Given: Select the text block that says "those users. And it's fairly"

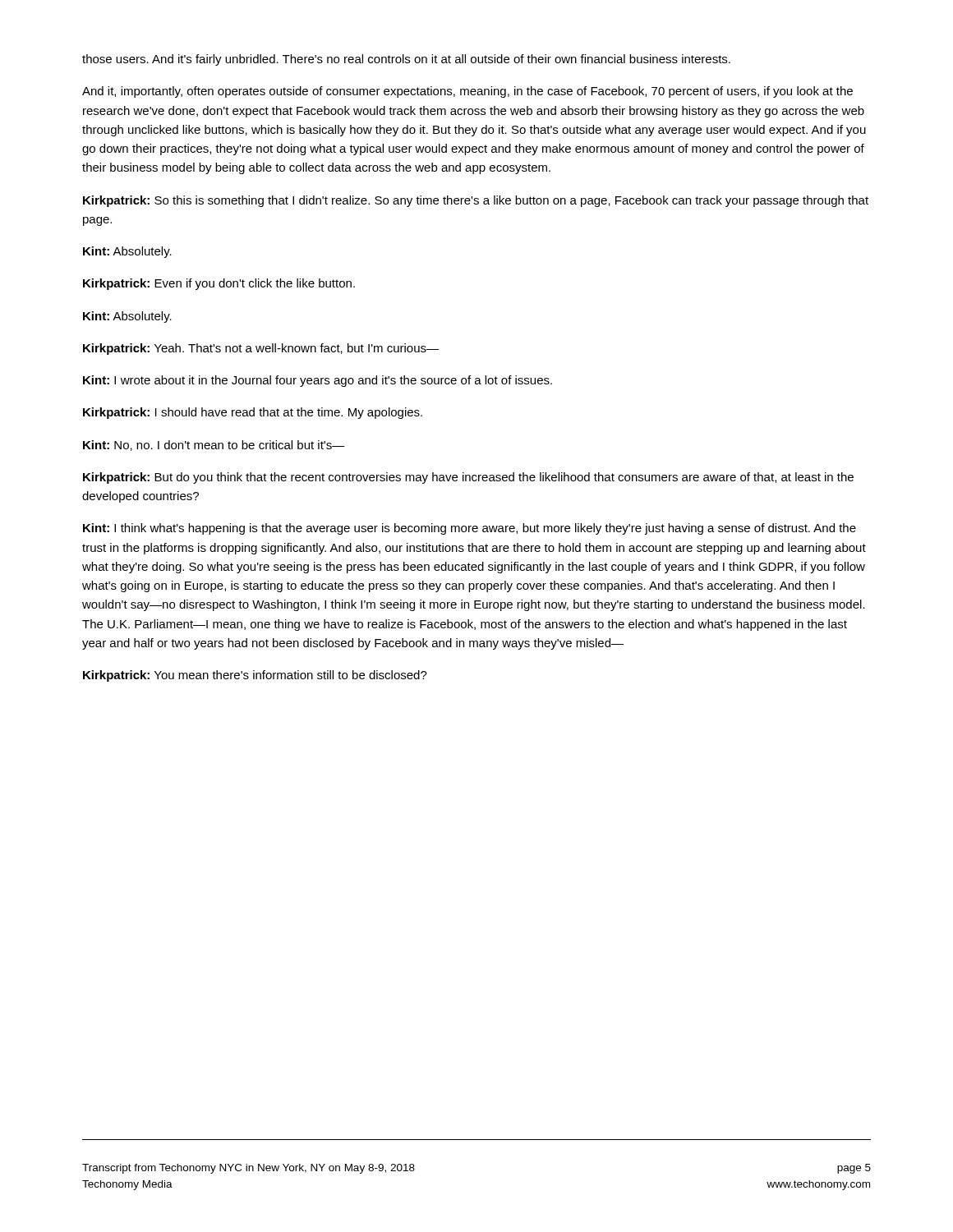Looking at the screenshot, I should point(407,59).
